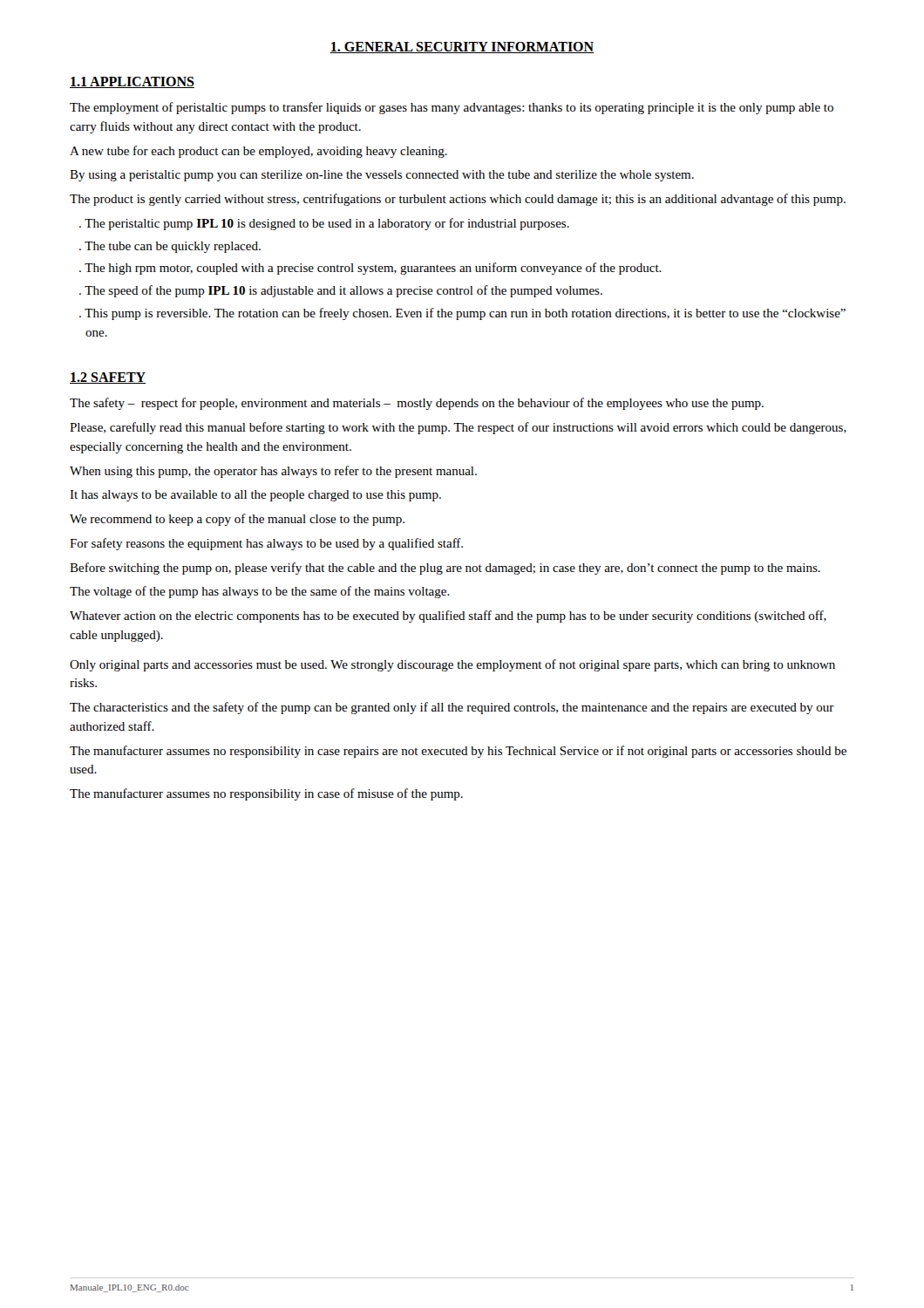Screen dimensions: 1308x924
Task: Click on the element starting ". The high rpm"
Action: coord(370,268)
